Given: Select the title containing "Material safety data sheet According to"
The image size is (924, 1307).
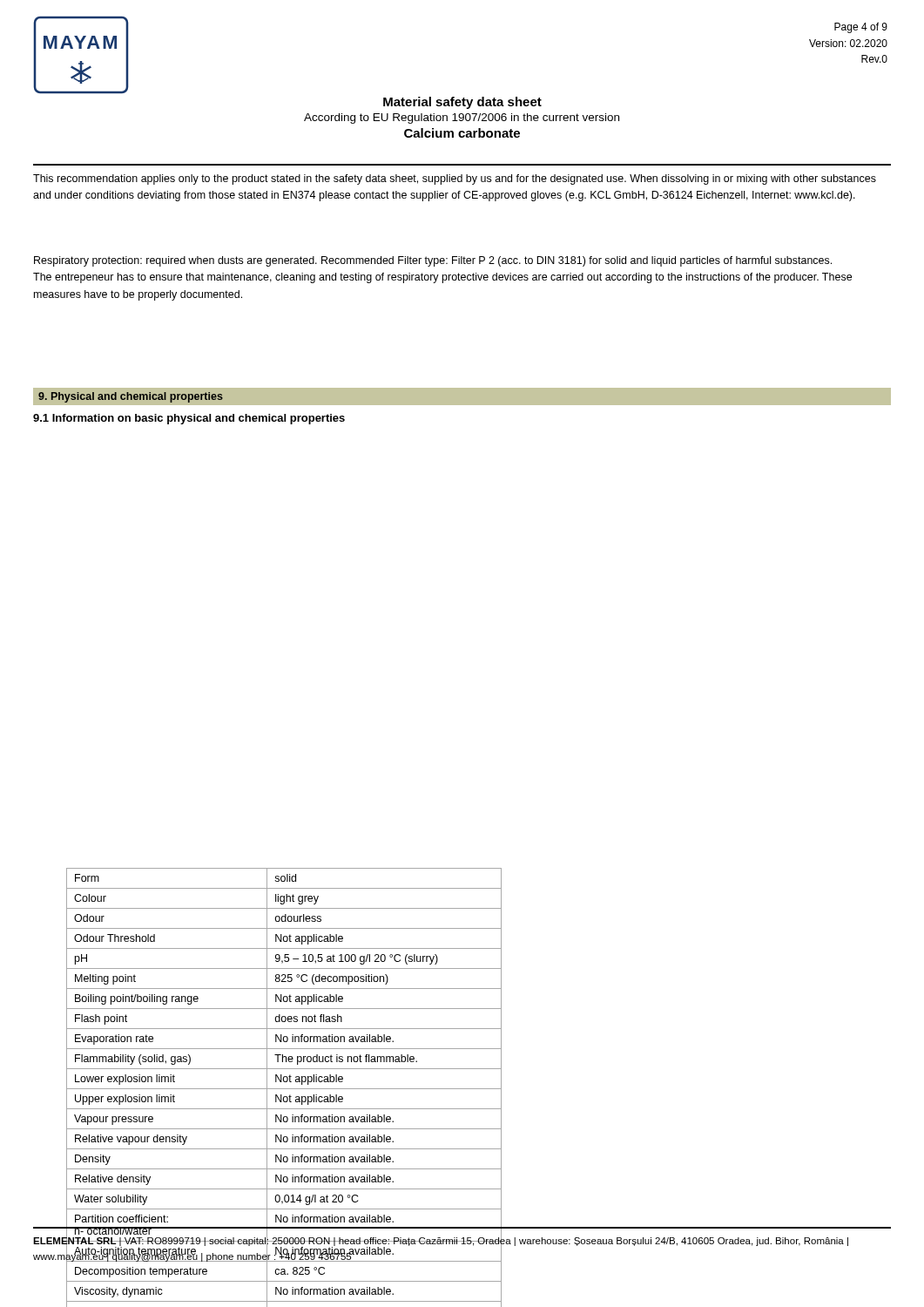Looking at the screenshot, I should pyautogui.click(x=462, y=117).
